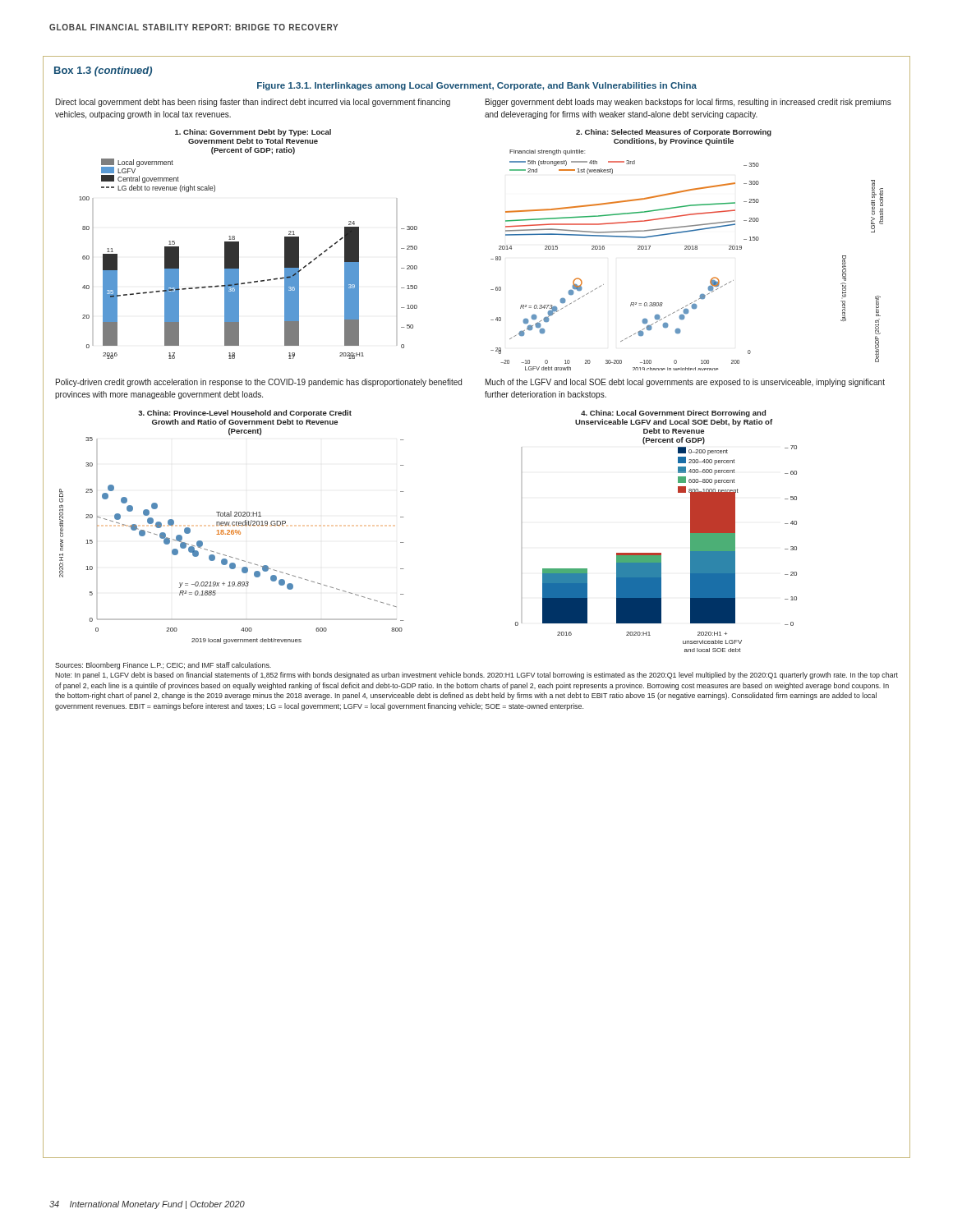This screenshot has height=1232, width=953.
Task: Find the text block that reads "Direct local government"
Action: (x=253, y=108)
